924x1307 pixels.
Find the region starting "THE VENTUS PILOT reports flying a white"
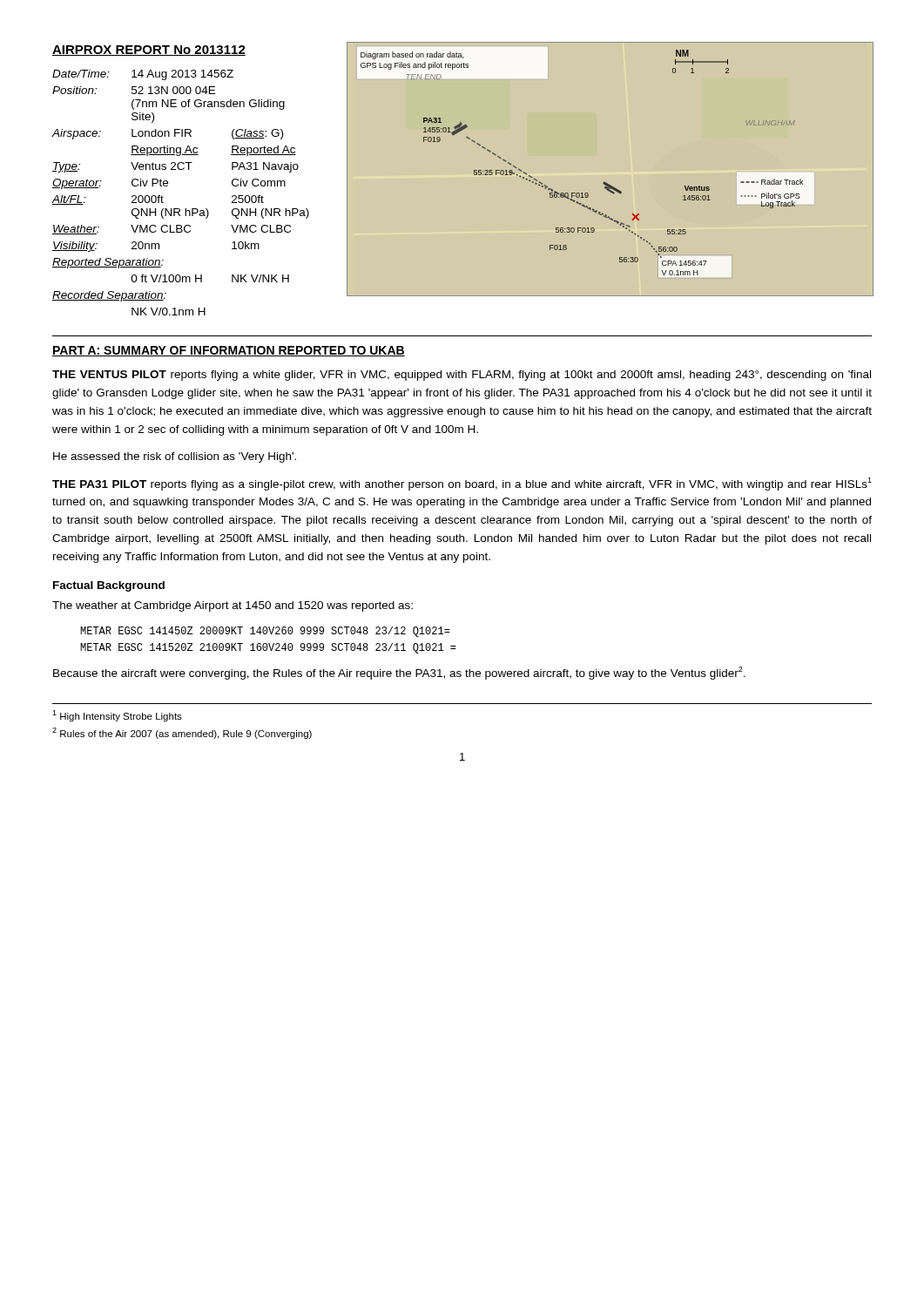pyautogui.click(x=462, y=402)
